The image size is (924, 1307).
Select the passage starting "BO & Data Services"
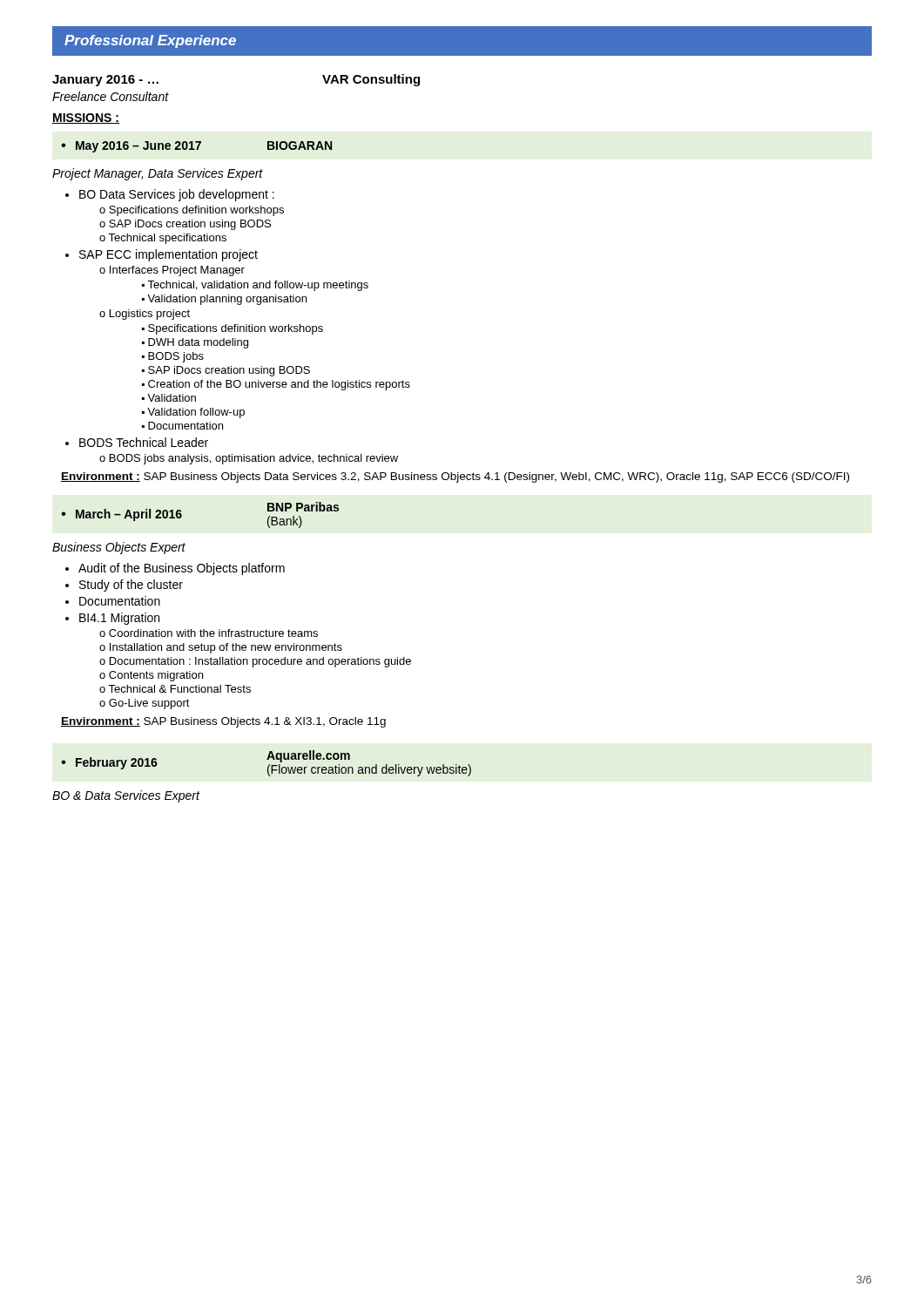tap(126, 796)
